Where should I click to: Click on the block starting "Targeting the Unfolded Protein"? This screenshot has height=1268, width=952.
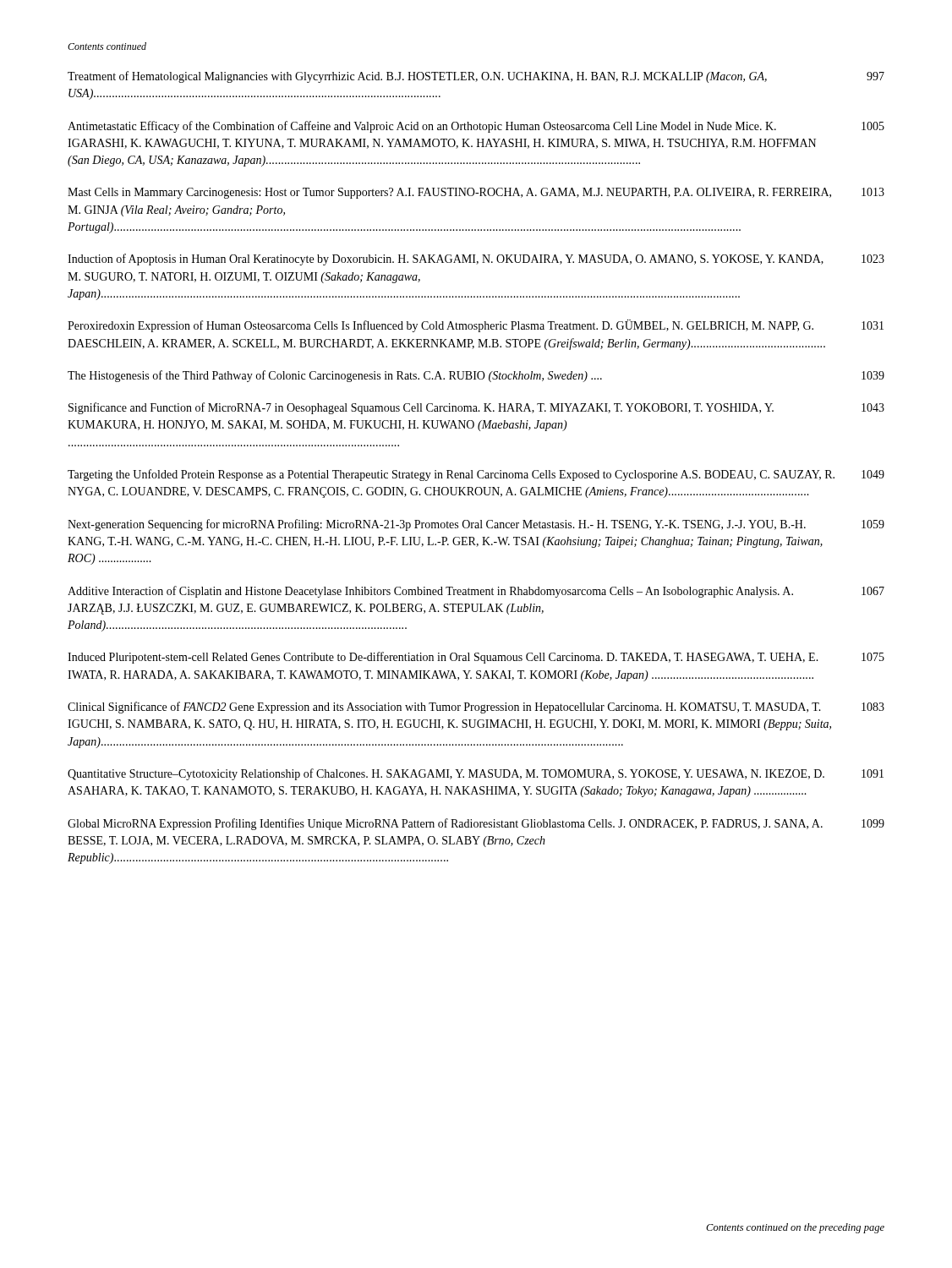point(476,484)
